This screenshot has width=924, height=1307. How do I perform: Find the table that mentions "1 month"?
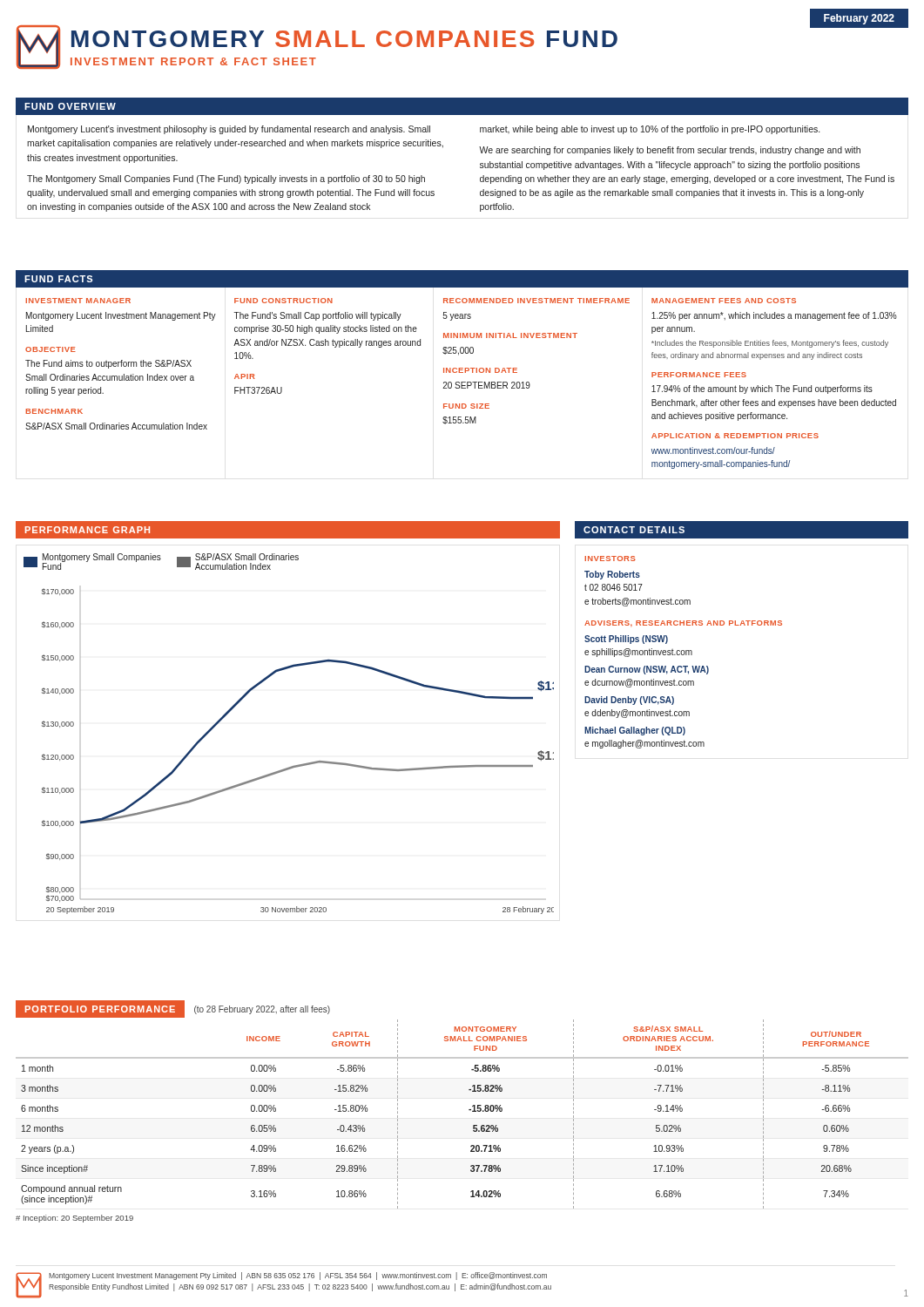click(462, 1114)
